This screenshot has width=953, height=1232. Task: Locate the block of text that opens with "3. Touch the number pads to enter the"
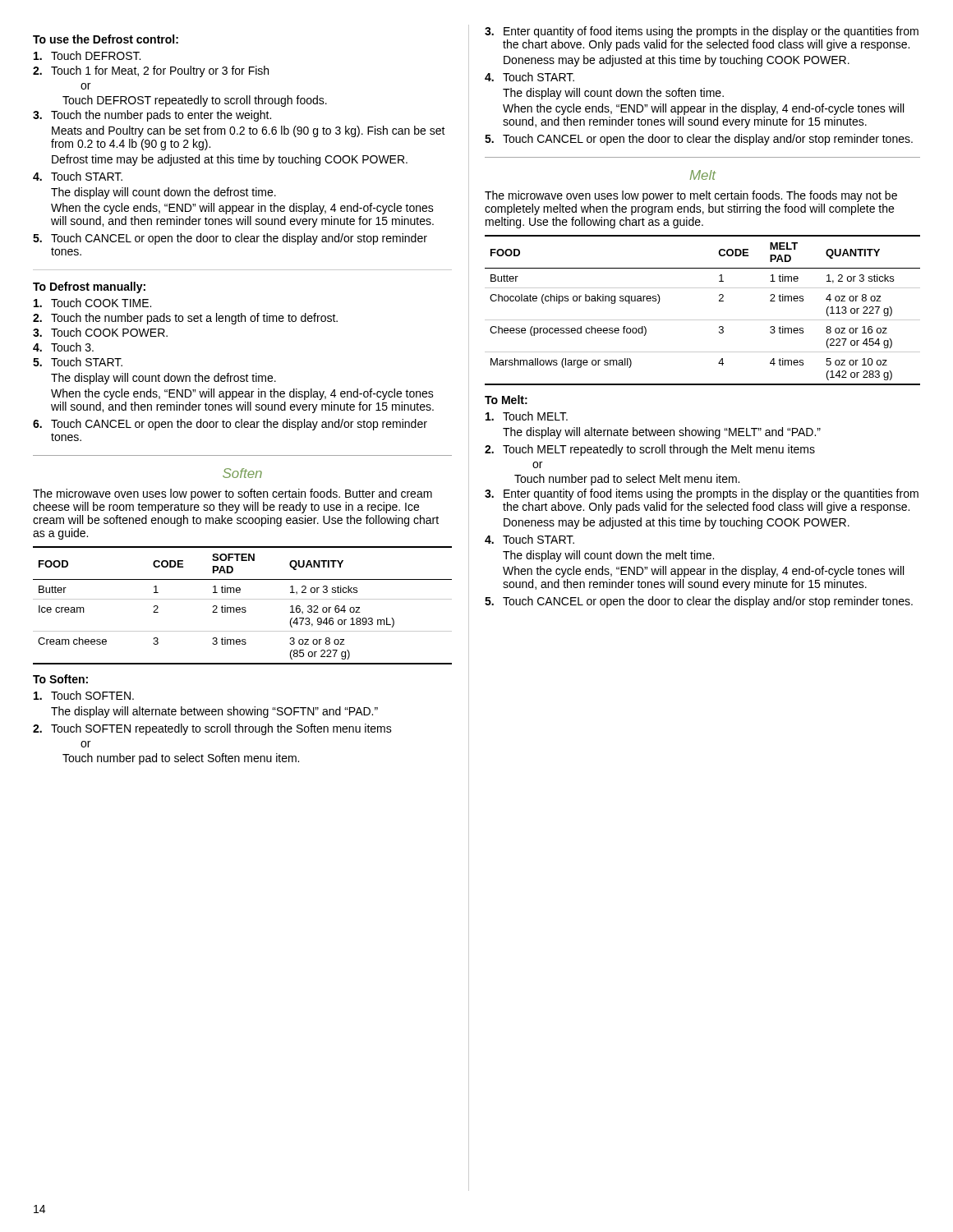click(242, 138)
